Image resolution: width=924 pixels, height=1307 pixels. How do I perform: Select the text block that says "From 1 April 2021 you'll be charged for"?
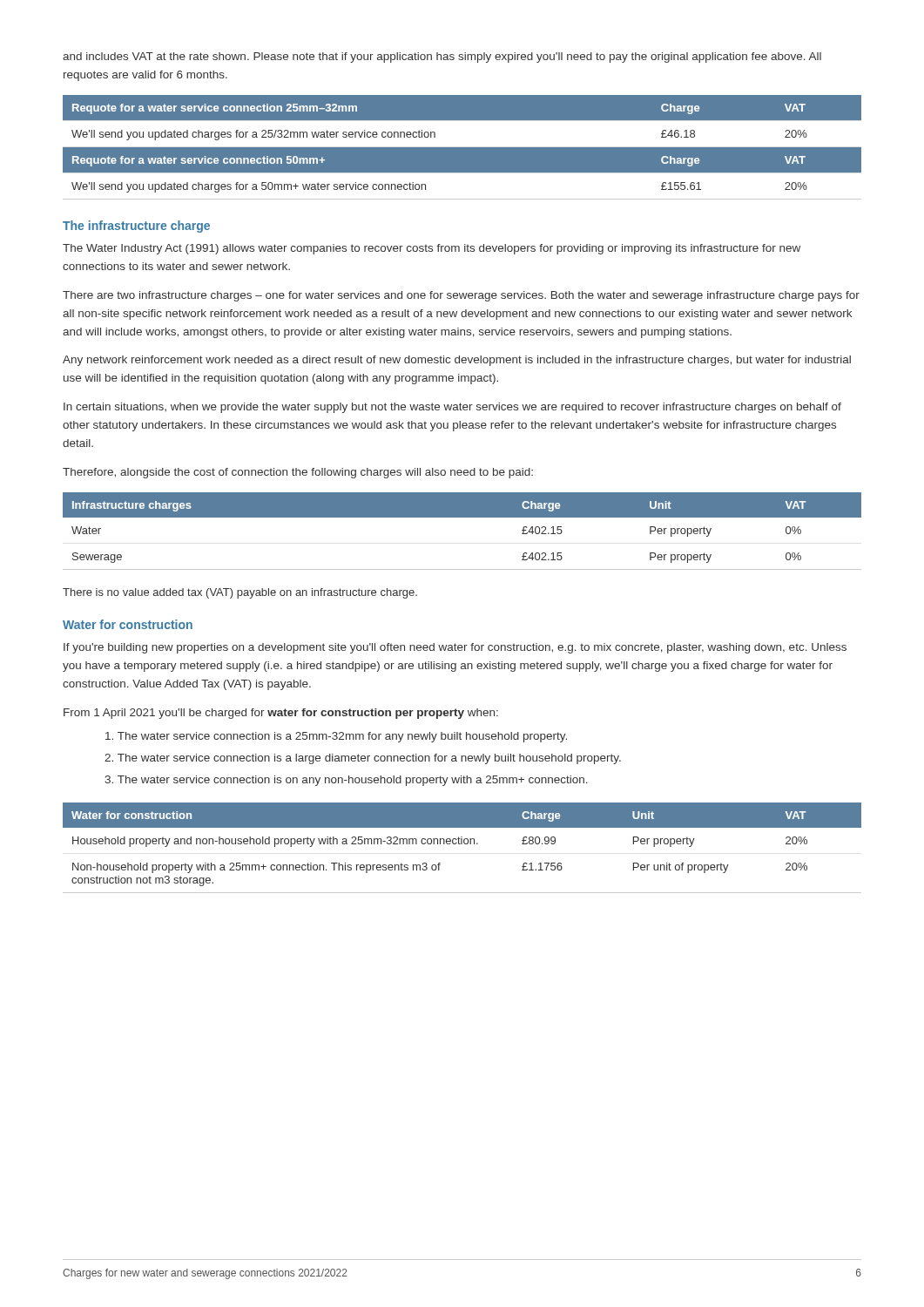tap(281, 712)
